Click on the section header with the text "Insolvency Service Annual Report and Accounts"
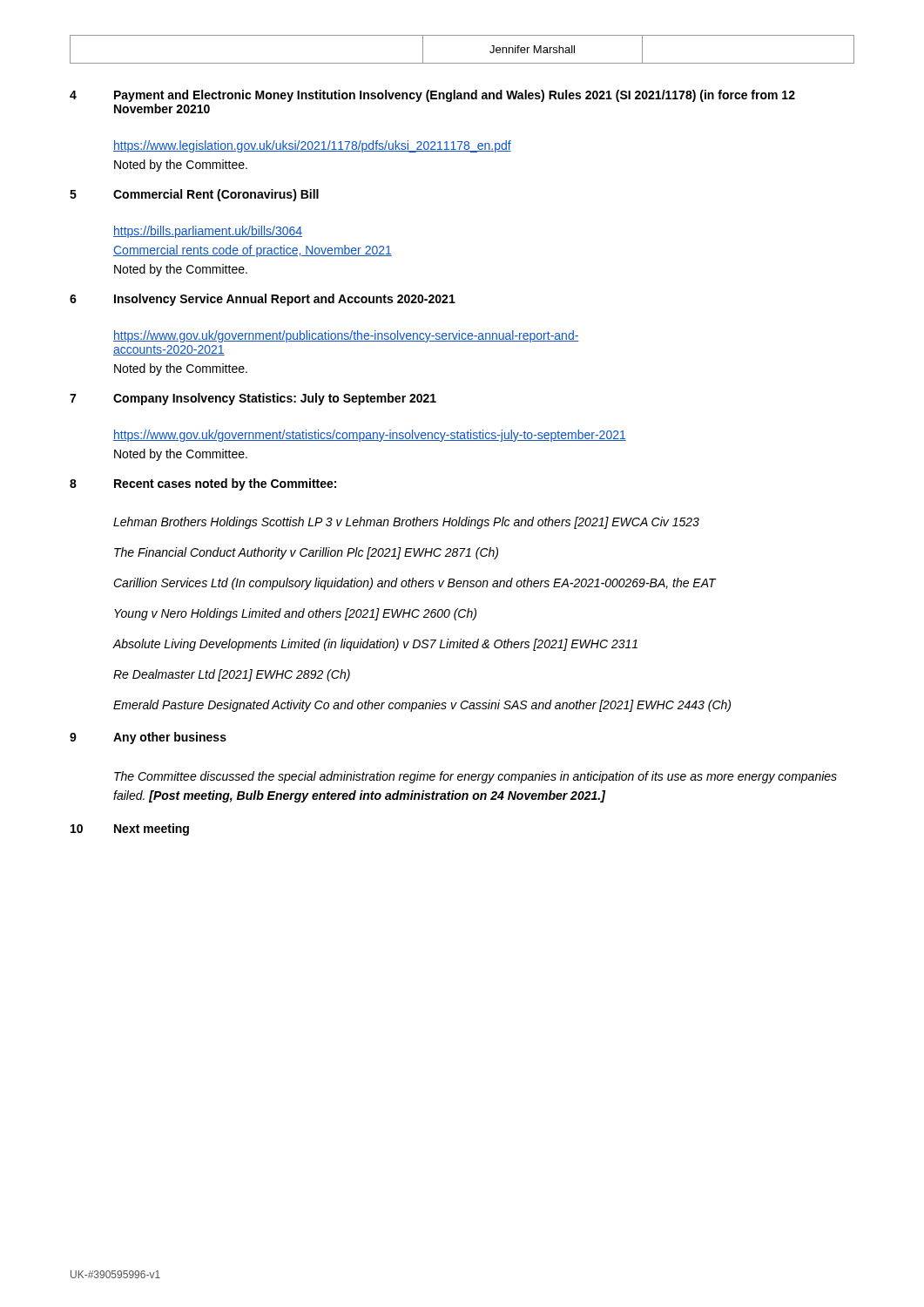This screenshot has width=924, height=1307. point(285,300)
